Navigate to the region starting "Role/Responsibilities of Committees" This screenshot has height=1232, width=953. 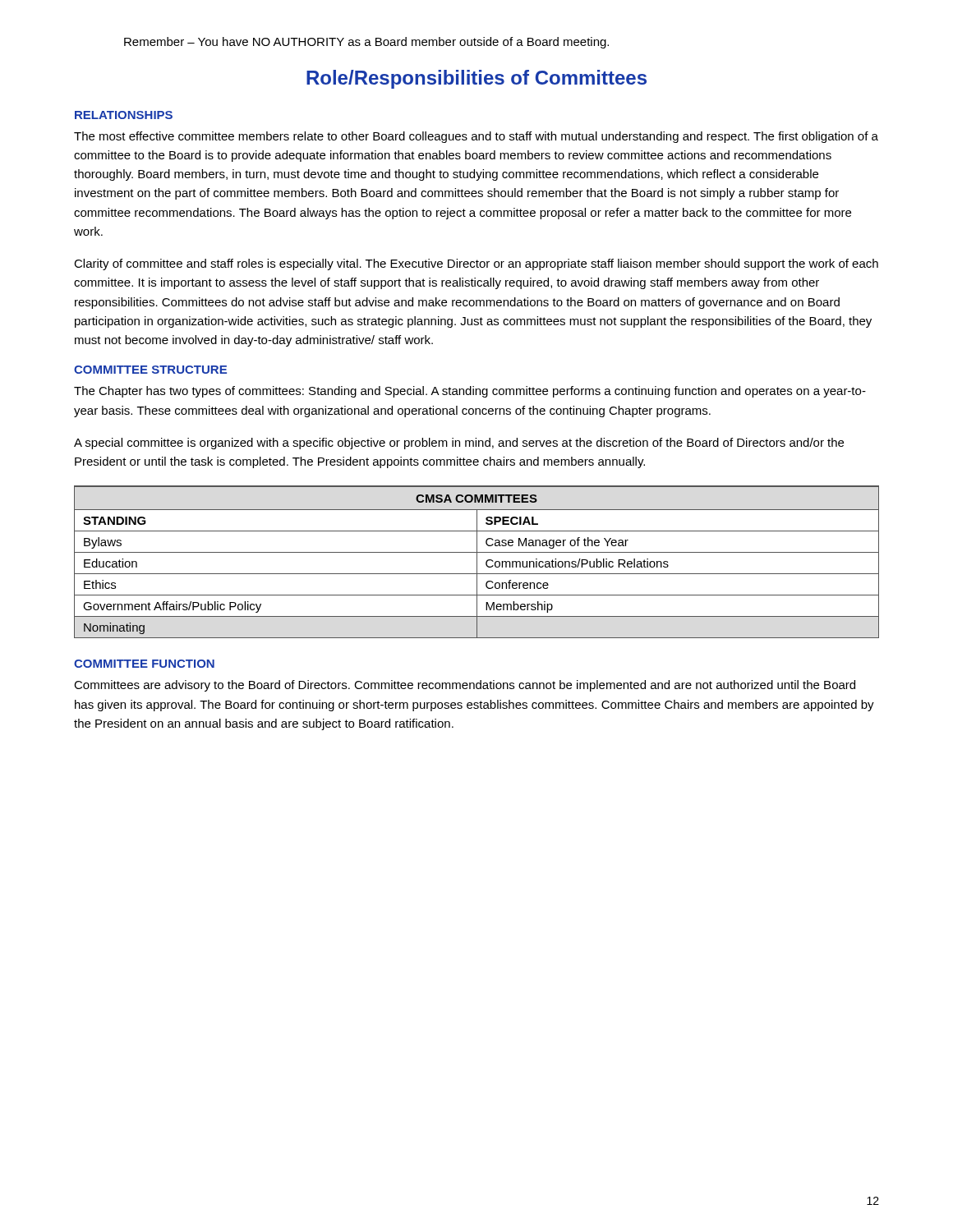click(x=476, y=77)
